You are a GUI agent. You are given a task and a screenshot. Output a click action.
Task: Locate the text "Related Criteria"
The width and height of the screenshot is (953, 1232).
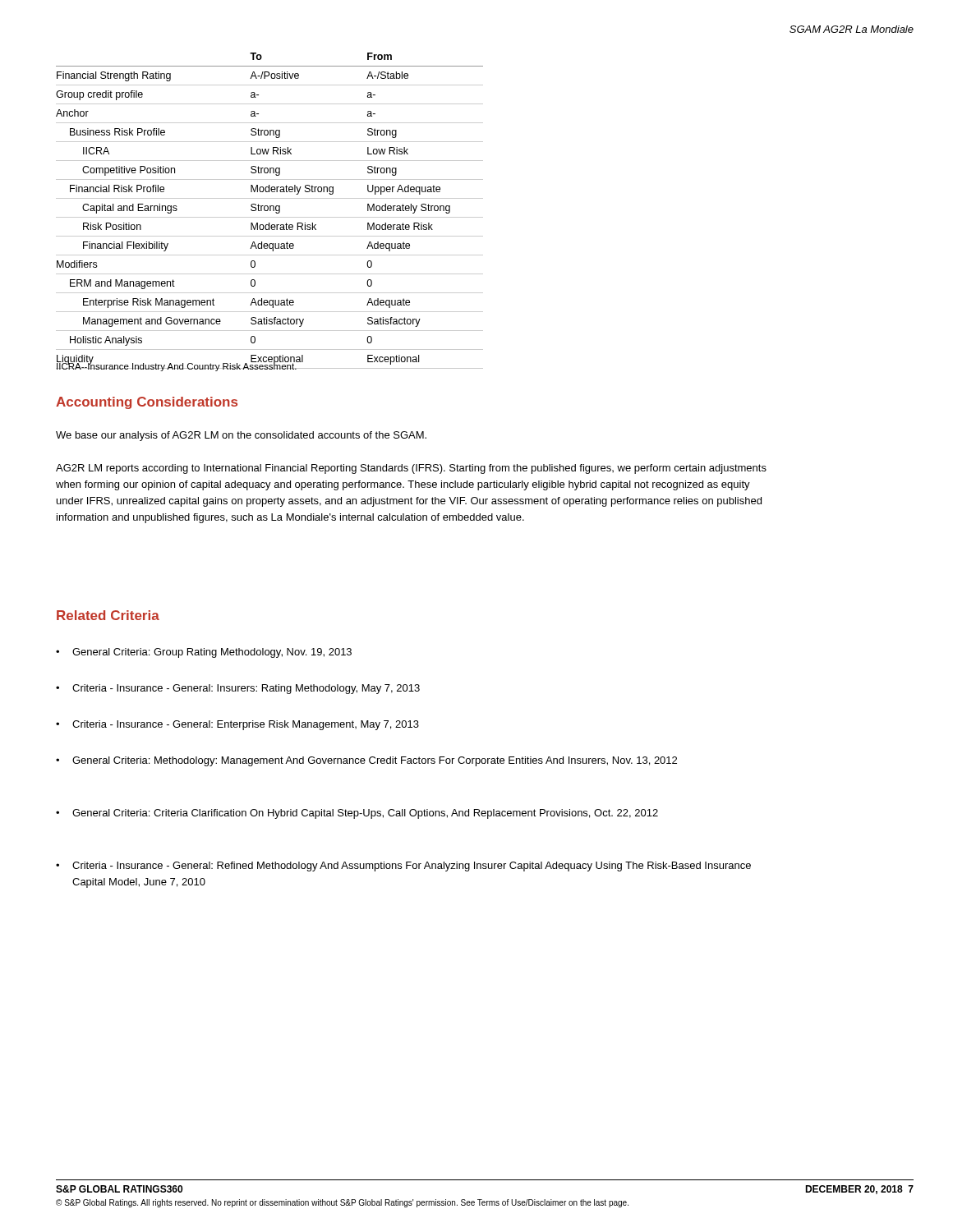pyautogui.click(x=107, y=616)
